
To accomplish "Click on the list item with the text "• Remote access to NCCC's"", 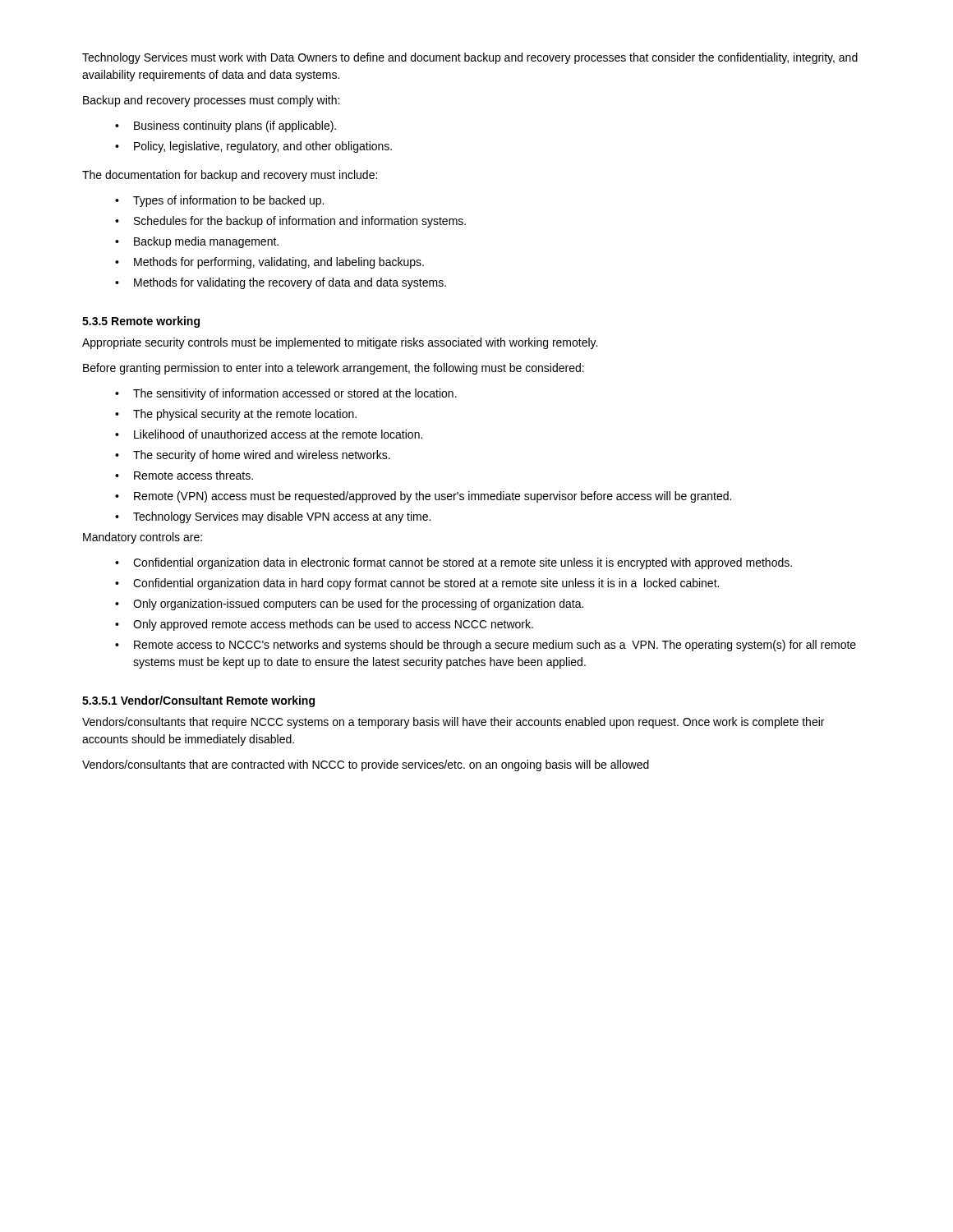I will 493,654.
